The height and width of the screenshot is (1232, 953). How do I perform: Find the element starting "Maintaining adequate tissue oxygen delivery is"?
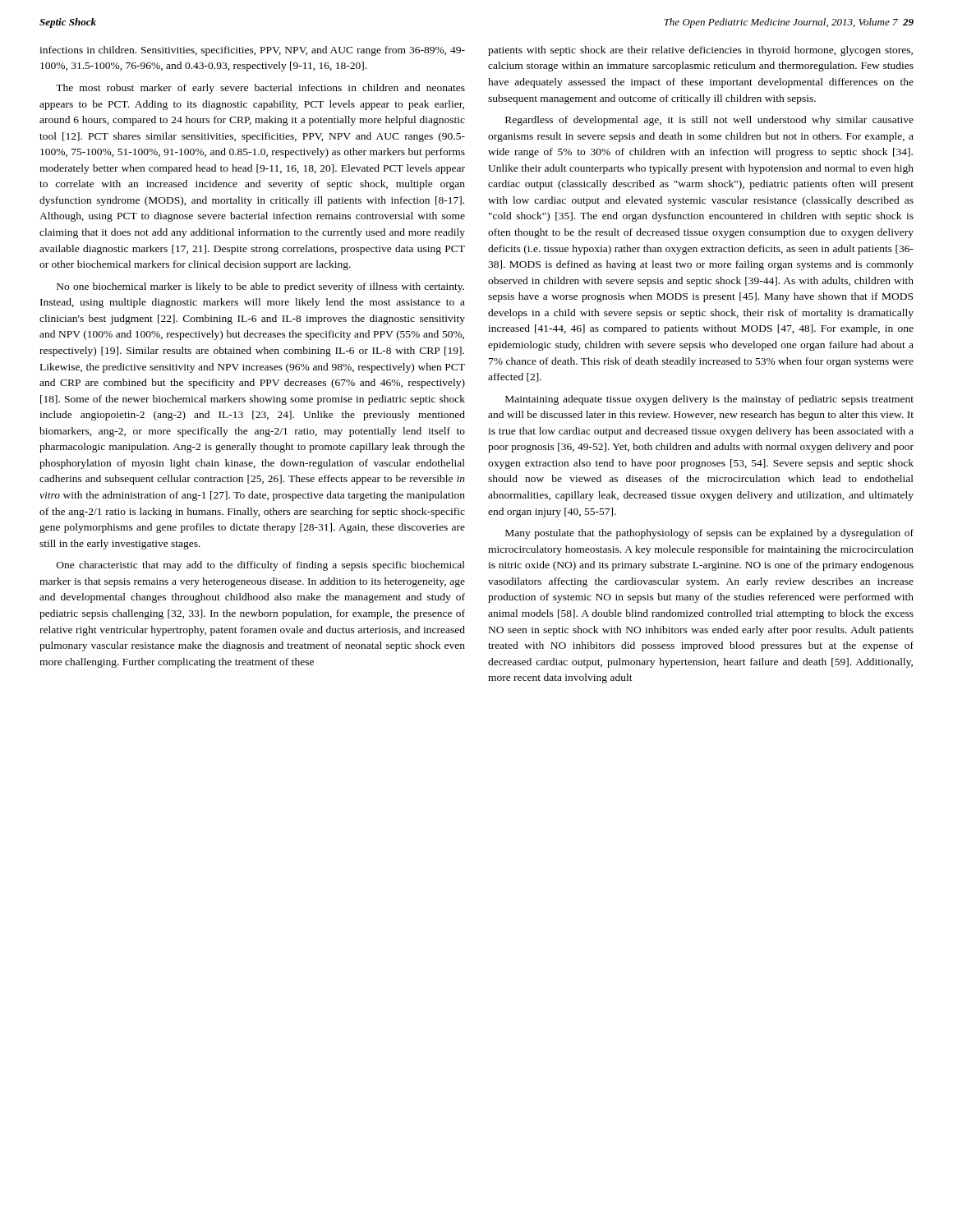tap(701, 455)
